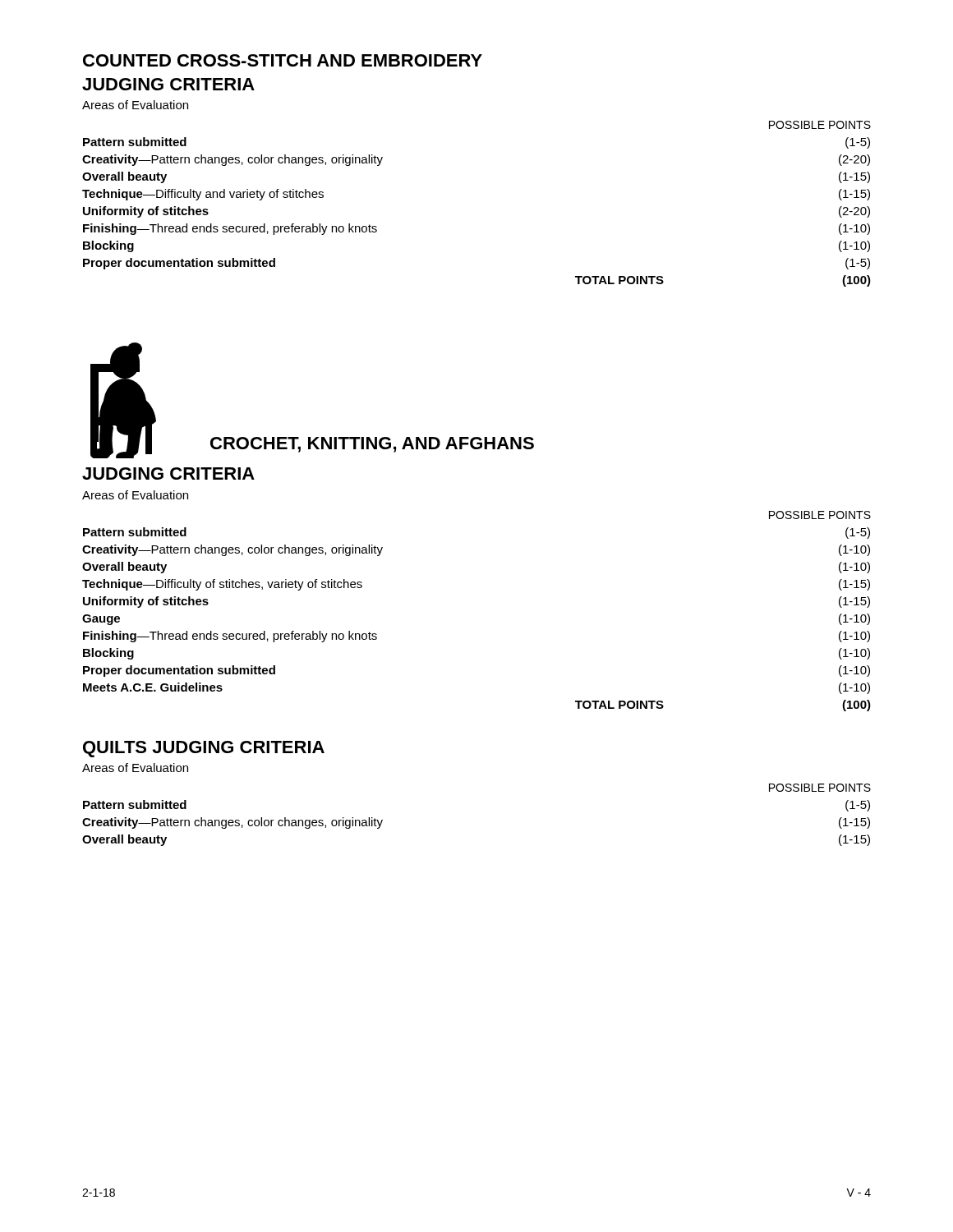Find "JUDGING CRITERIA" on this page
The height and width of the screenshot is (1232, 953).
click(168, 473)
